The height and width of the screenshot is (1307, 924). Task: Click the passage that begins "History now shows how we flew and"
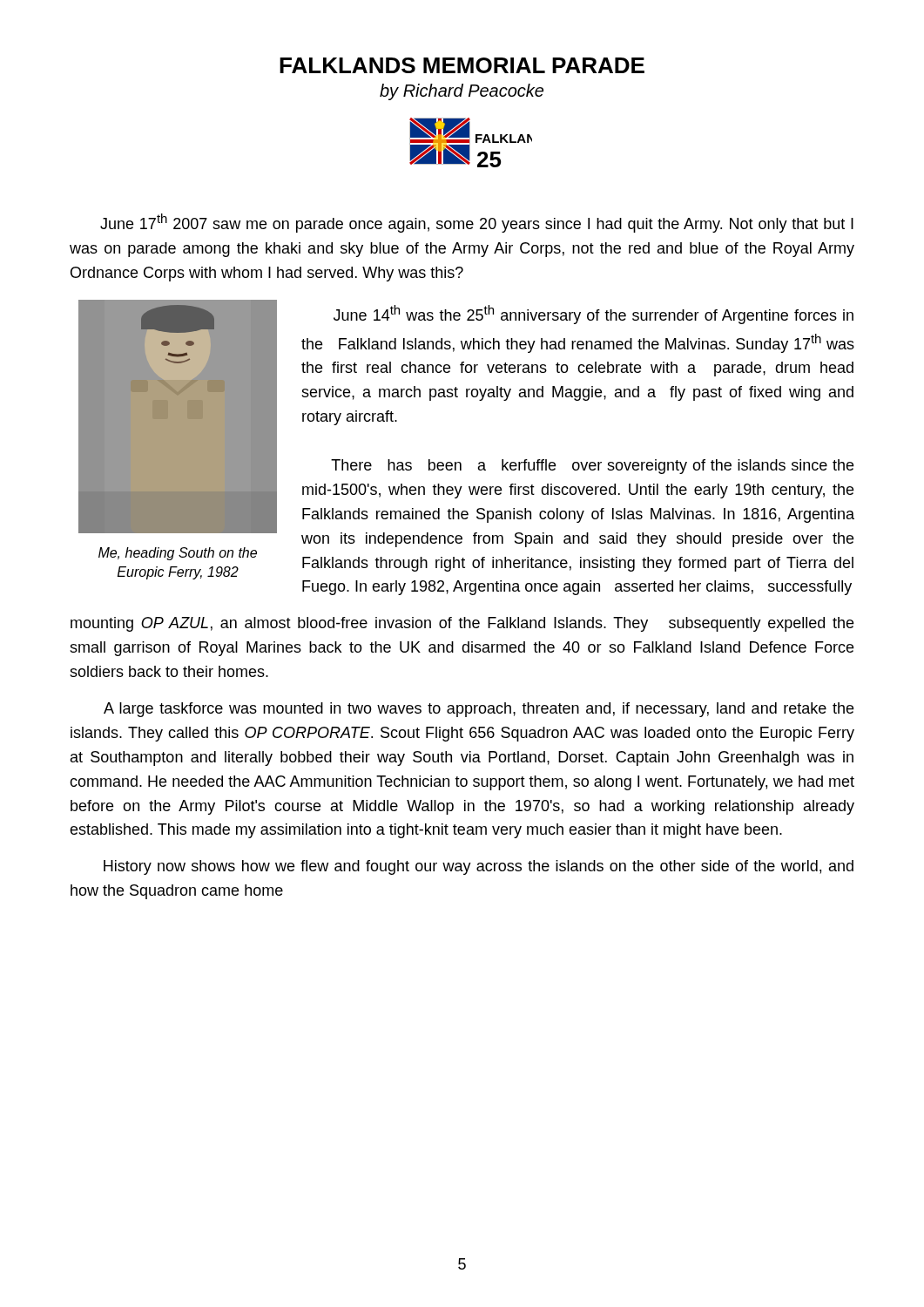[x=462, y=879]
